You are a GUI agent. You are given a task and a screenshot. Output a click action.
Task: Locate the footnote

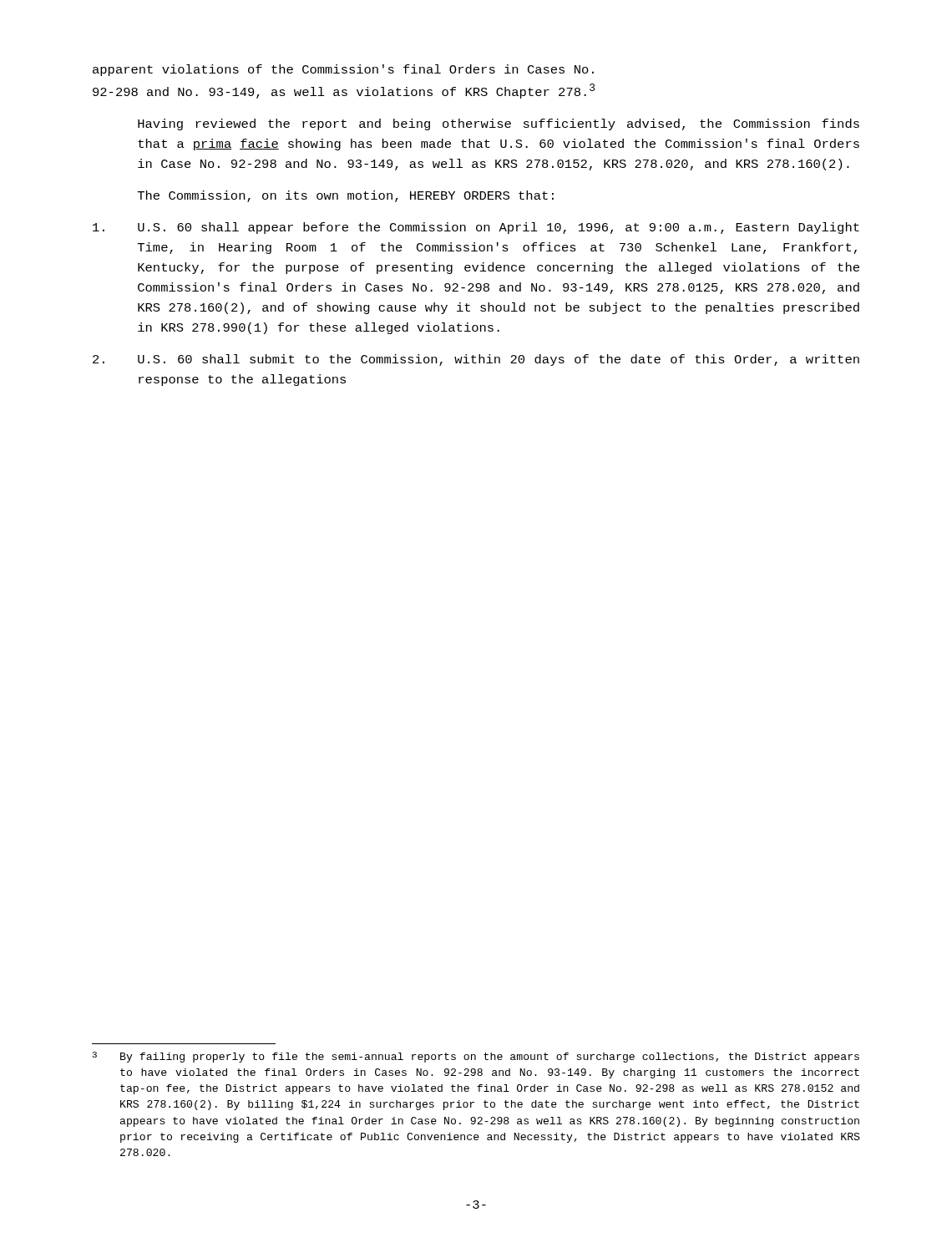pyautogui.click(x=476, y=1105)
